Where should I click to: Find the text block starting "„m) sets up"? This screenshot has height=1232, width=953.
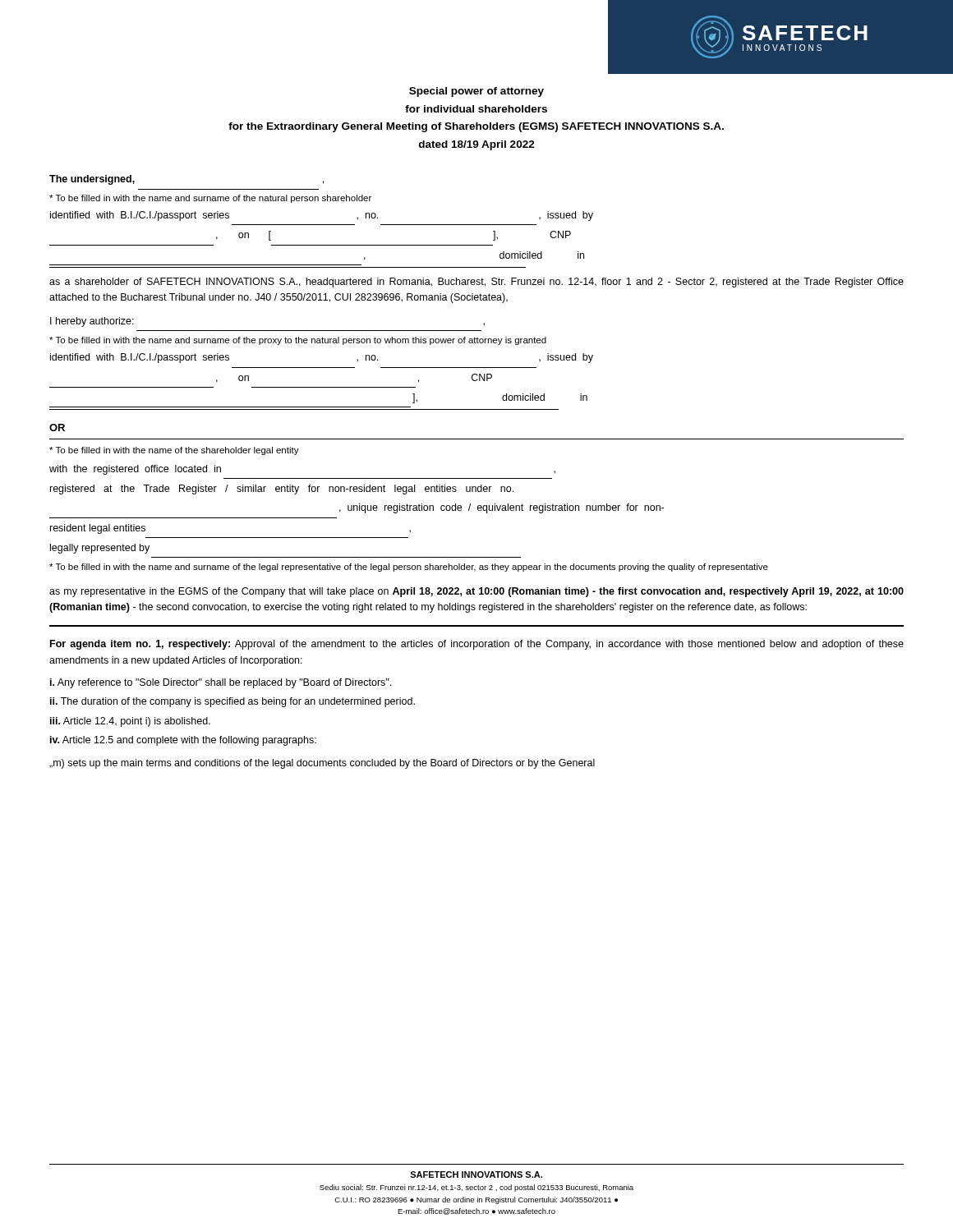click(x=322, y=763)
